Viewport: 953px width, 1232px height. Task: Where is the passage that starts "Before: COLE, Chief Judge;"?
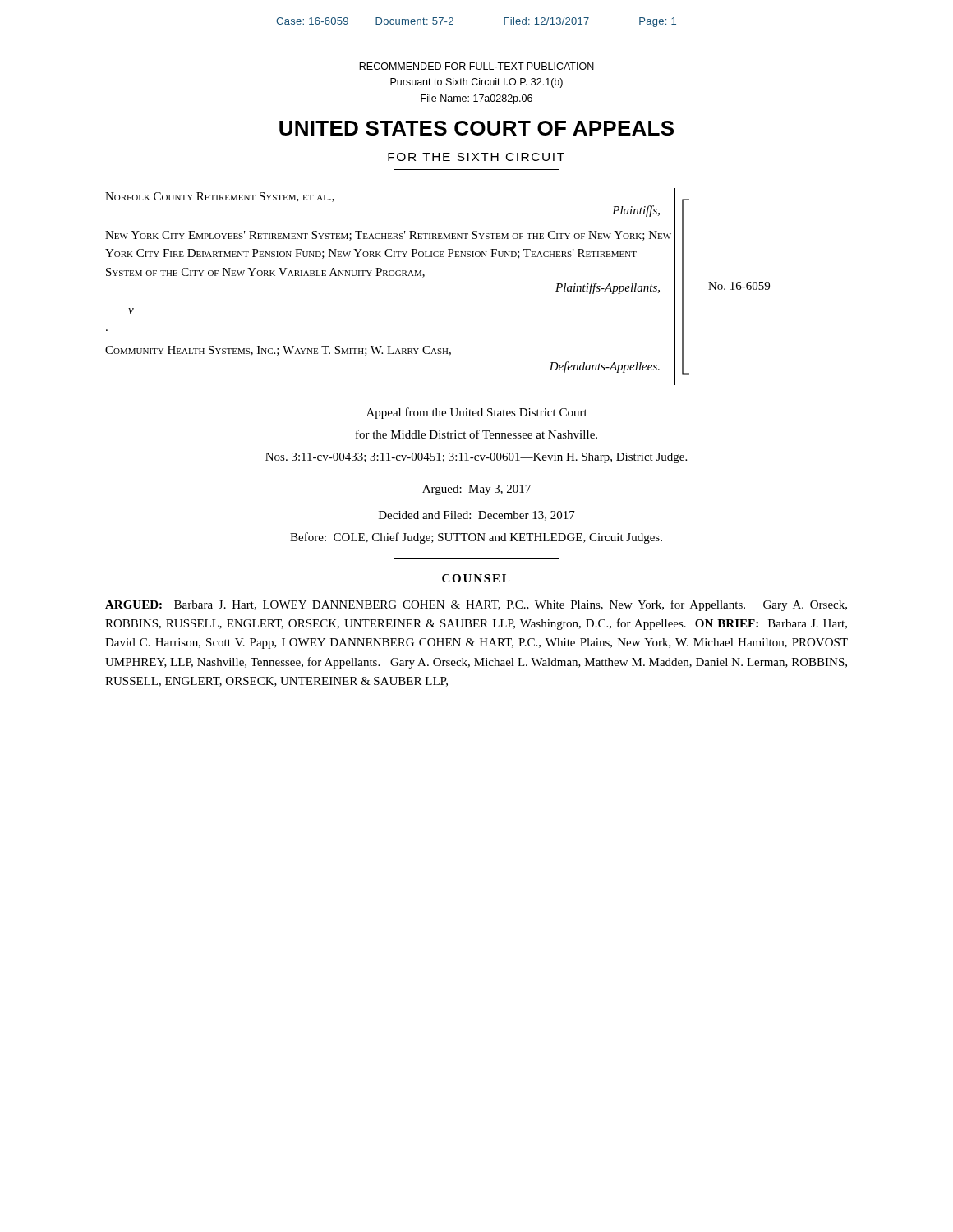click(476, 537)
